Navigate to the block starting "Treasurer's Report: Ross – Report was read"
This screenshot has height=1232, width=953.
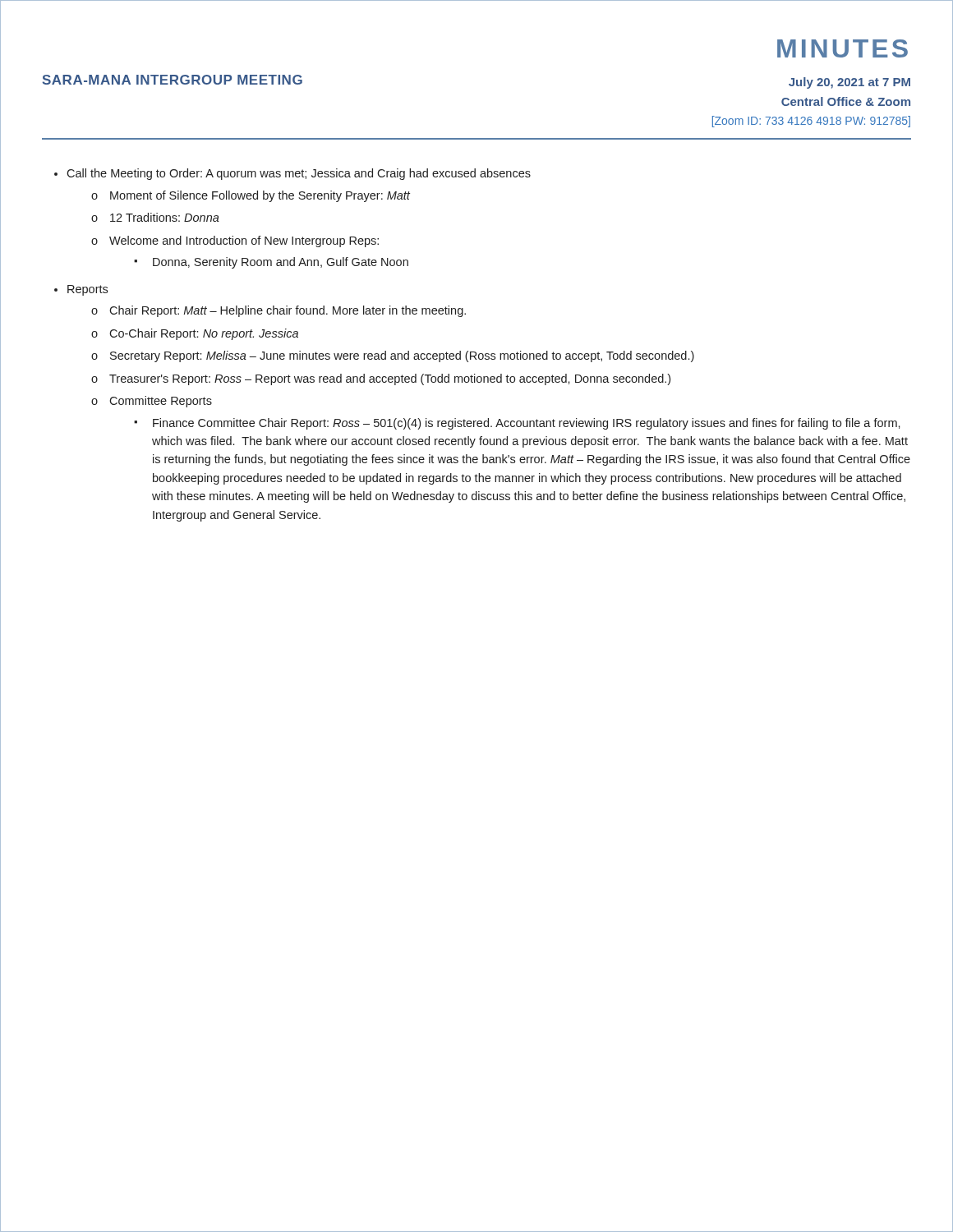(390, 378)
